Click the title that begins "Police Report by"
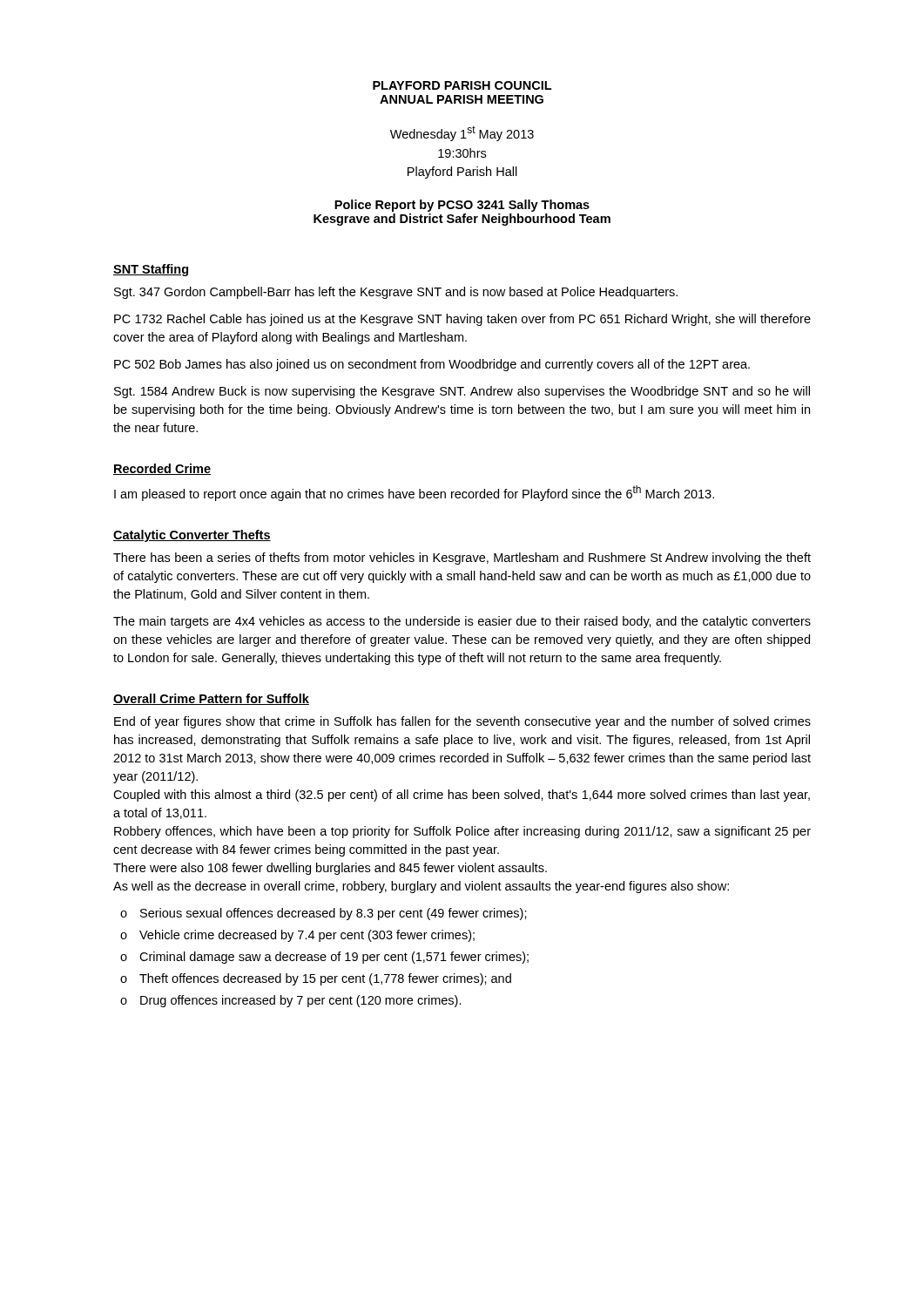 tap(462, 212)
